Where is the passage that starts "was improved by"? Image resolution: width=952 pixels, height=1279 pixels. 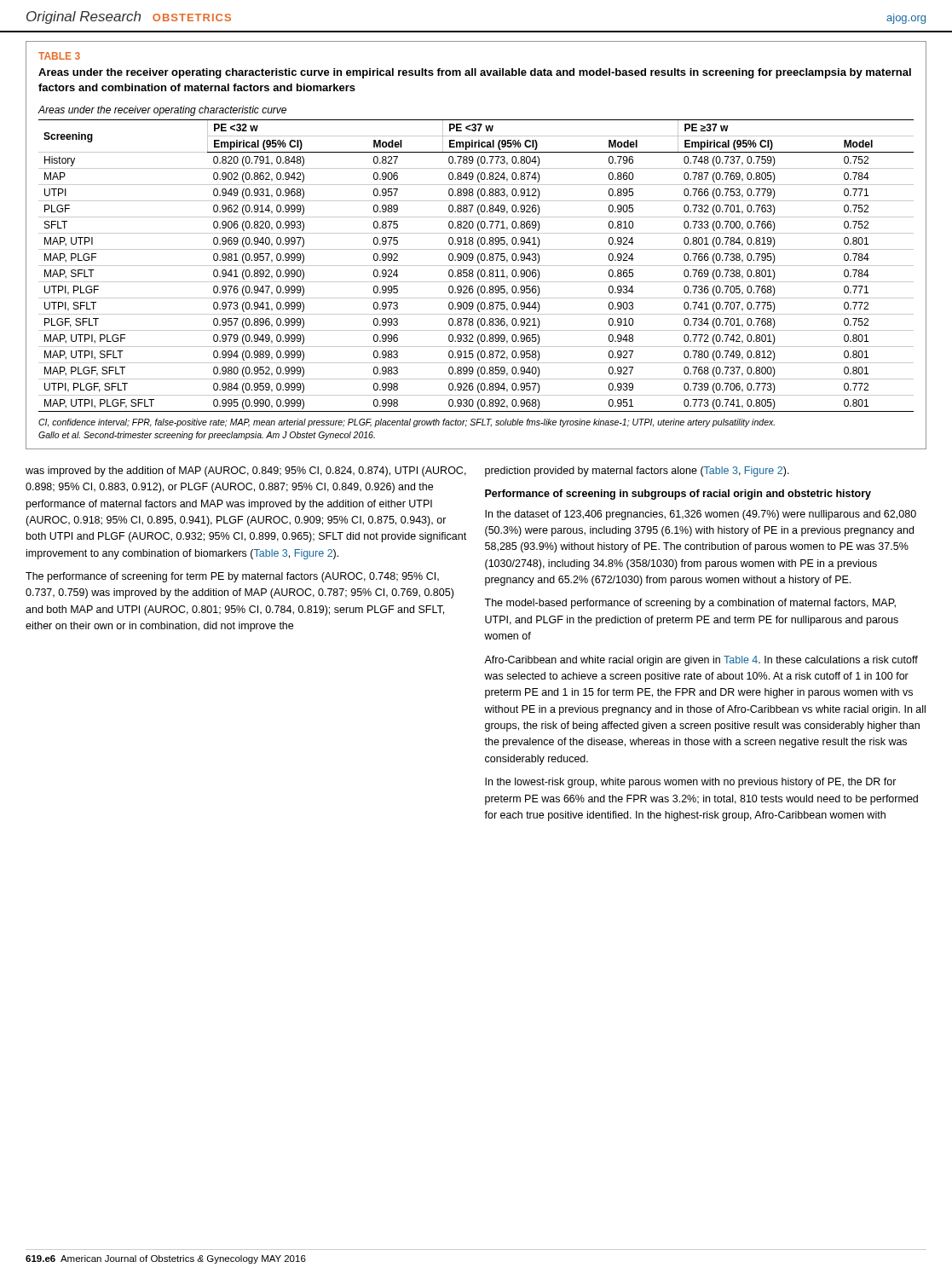[247, 549]
